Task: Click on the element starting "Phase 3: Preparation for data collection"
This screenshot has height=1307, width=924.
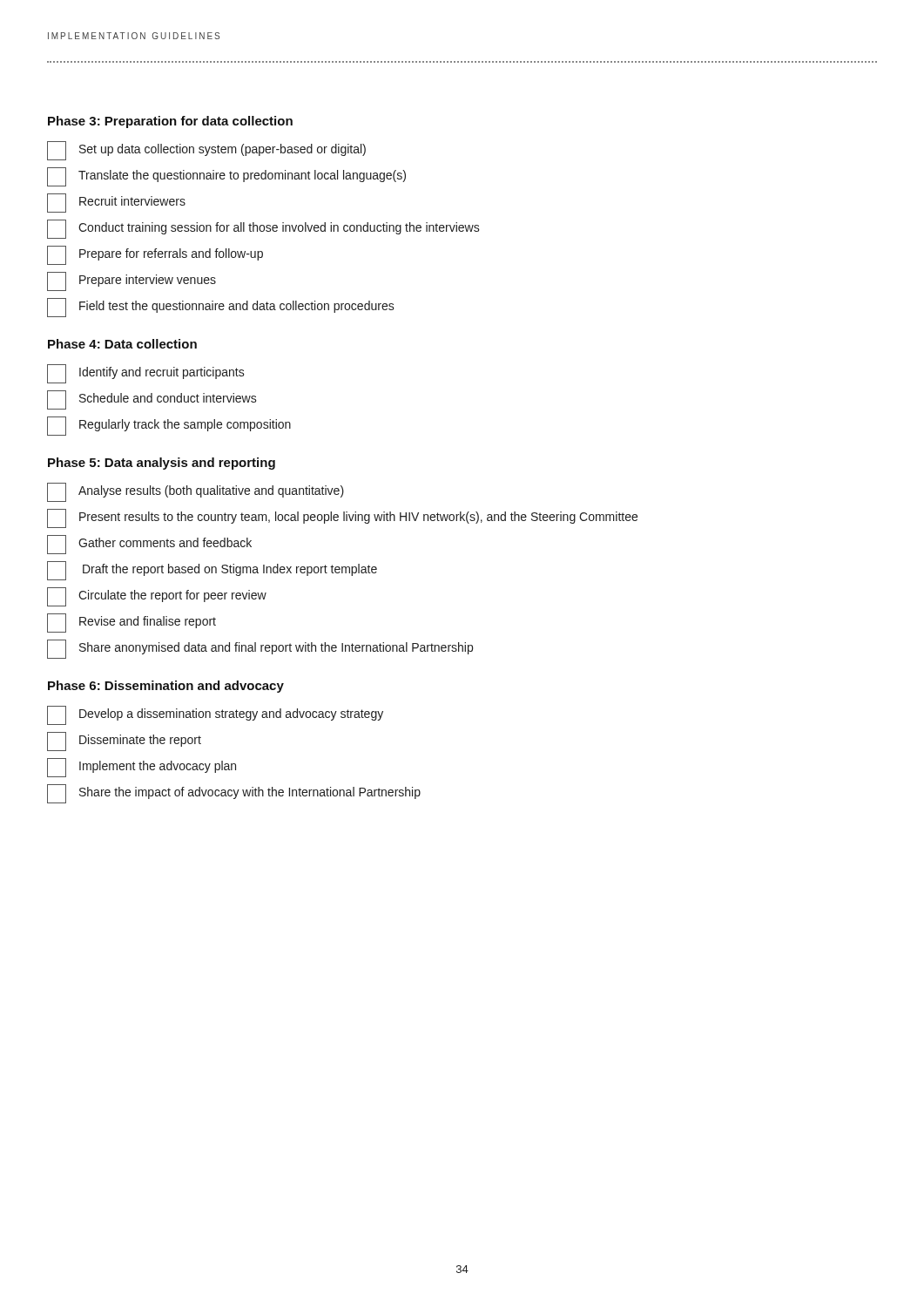Action: [x=170, y=121]
